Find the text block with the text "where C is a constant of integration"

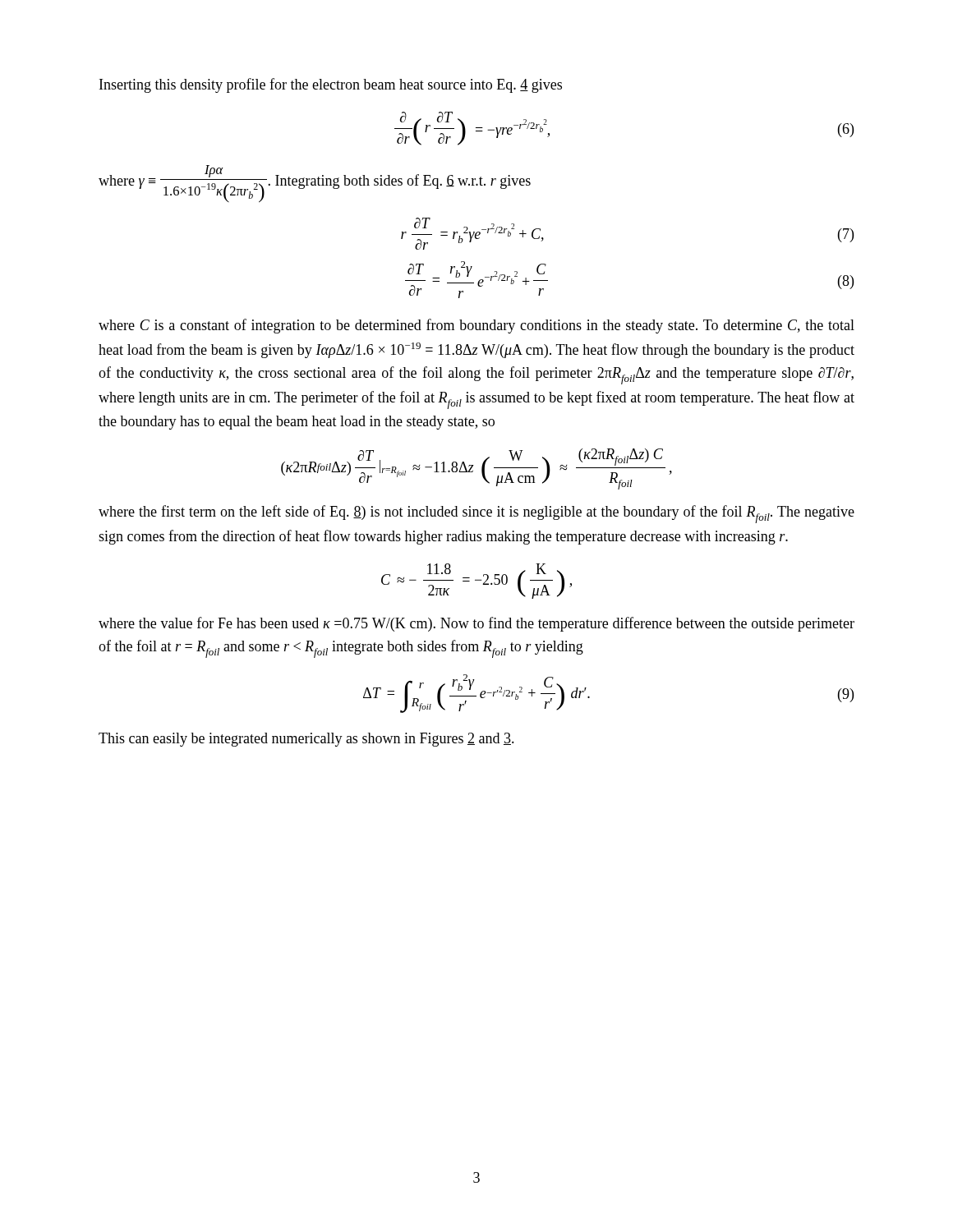click(x=476, y=373)
